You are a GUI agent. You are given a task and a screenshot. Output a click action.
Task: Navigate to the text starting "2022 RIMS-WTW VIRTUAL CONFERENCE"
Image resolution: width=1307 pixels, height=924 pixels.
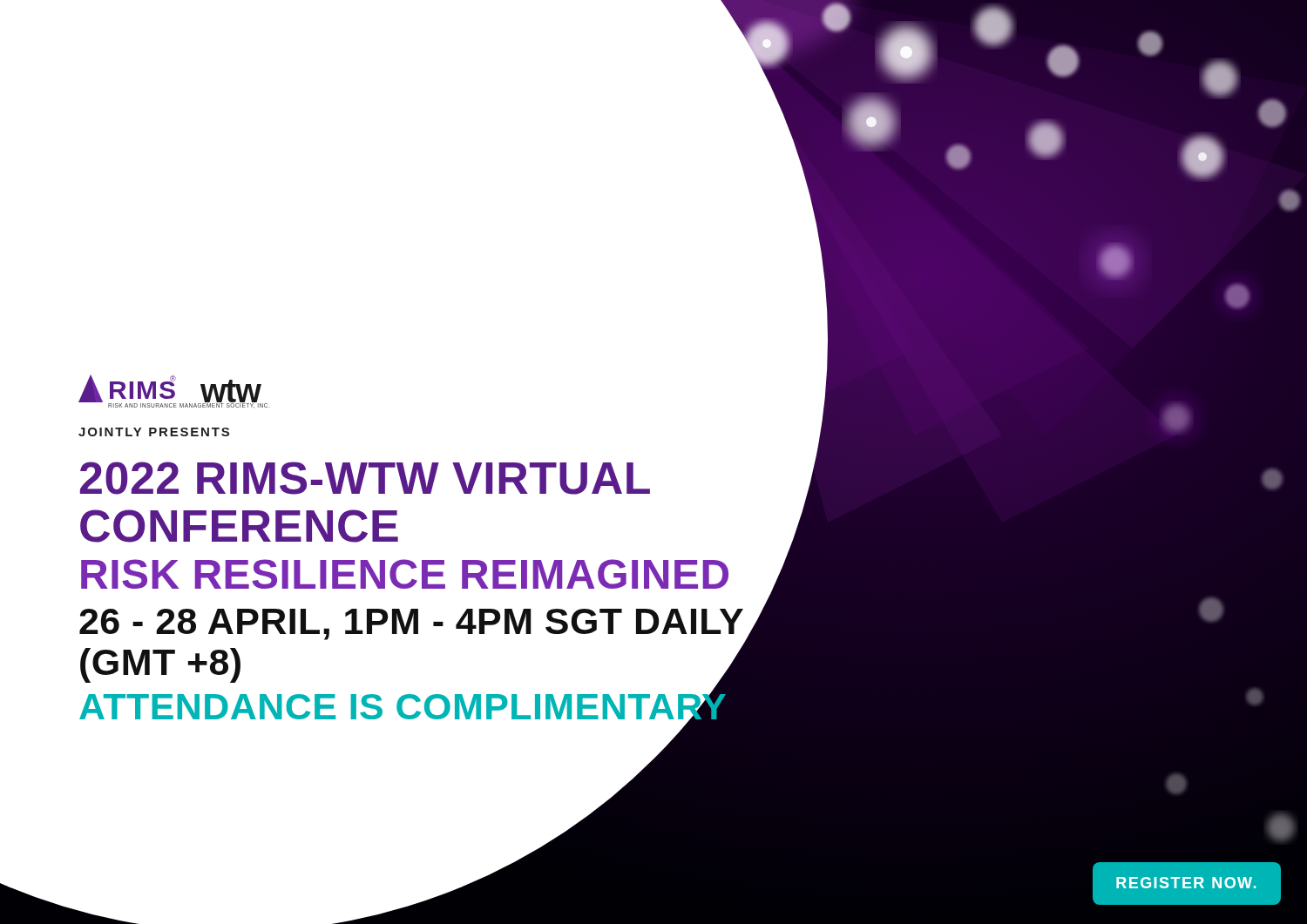tap(365, 502)
